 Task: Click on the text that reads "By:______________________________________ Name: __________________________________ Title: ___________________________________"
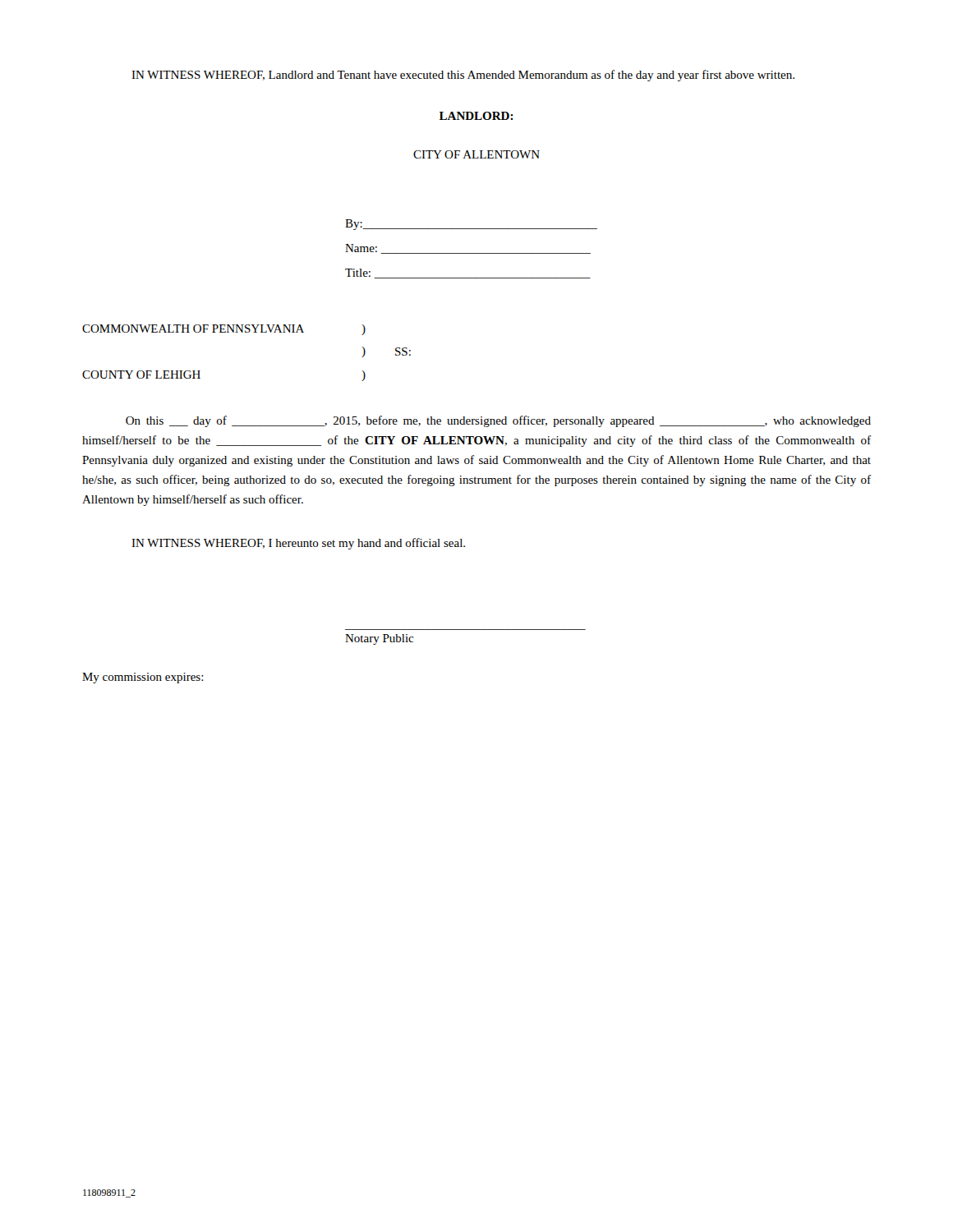[471, 248]
